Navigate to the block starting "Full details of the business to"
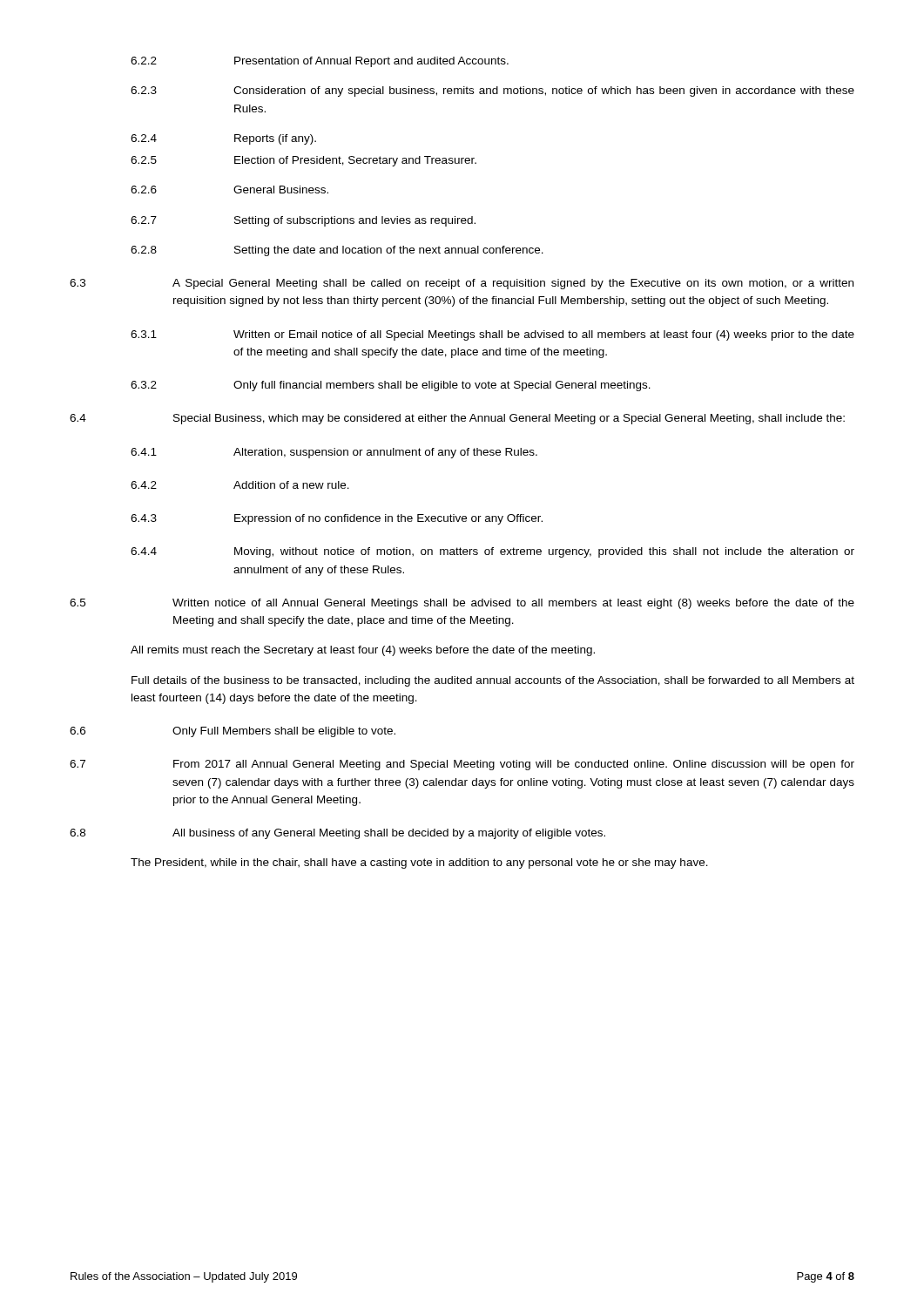This screenshot has width=924, height=1307. click(492, 688)
